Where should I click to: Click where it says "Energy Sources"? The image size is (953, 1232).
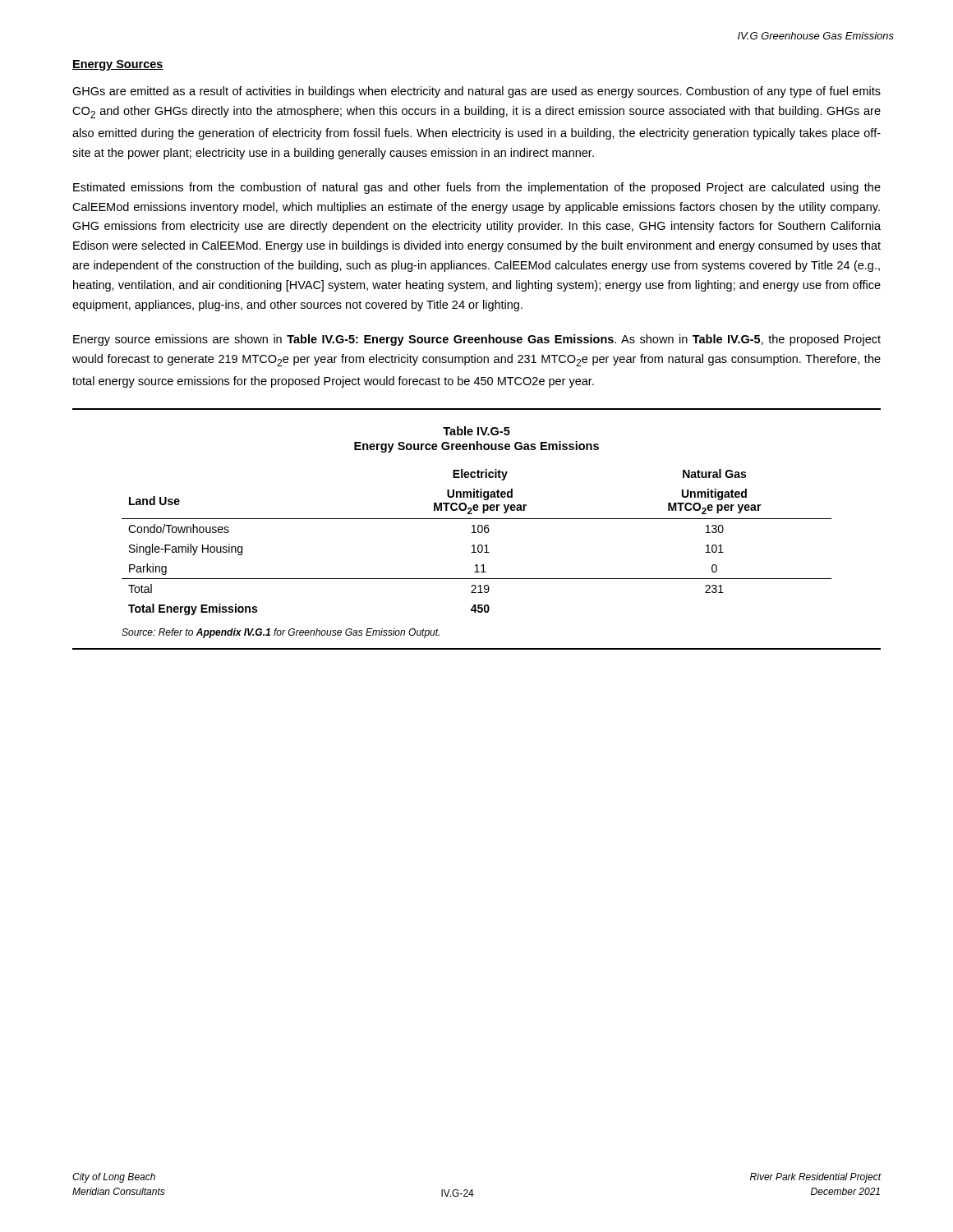coord(118,64)
